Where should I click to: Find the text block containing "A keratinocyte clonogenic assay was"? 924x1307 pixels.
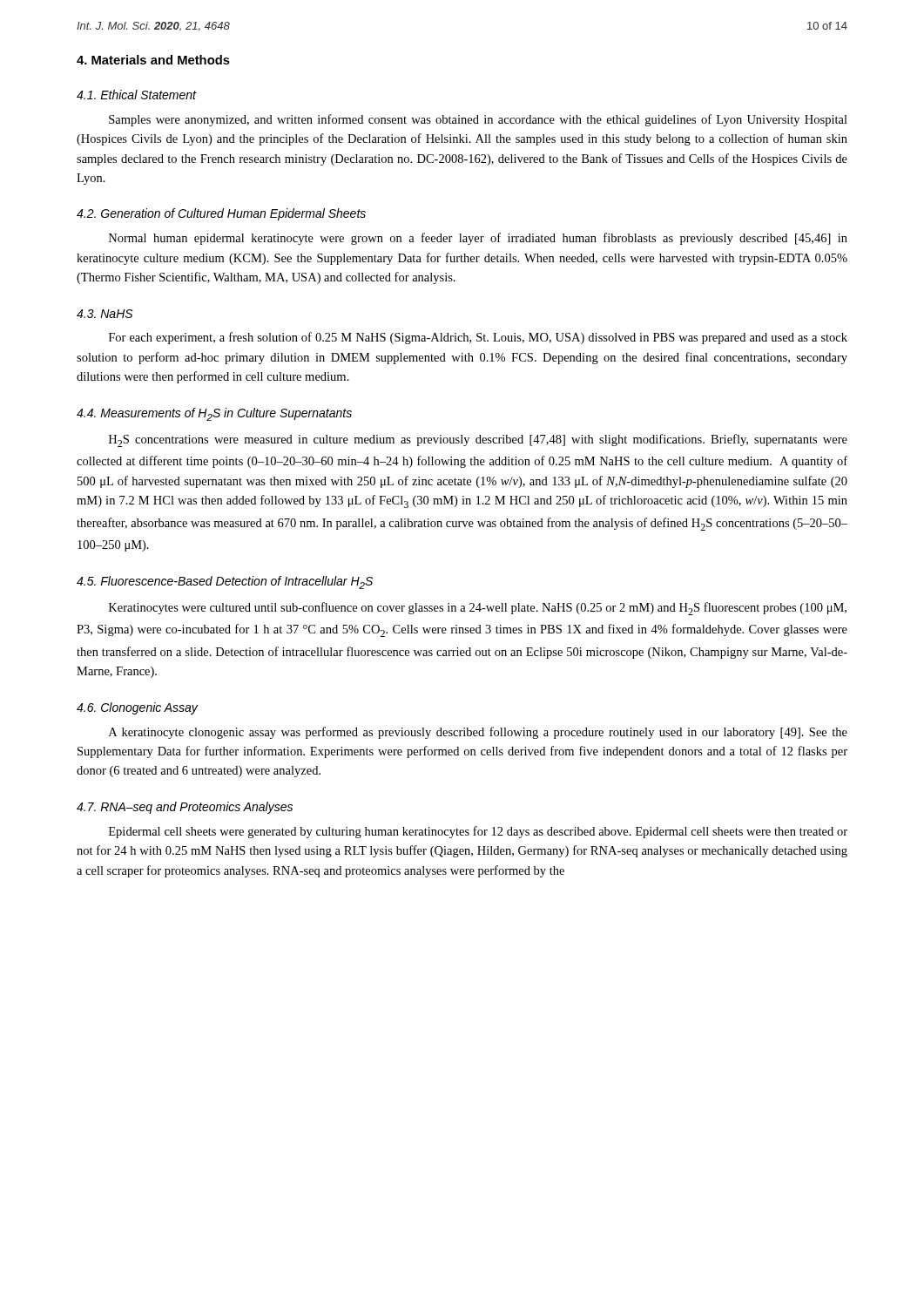[462, 751]
